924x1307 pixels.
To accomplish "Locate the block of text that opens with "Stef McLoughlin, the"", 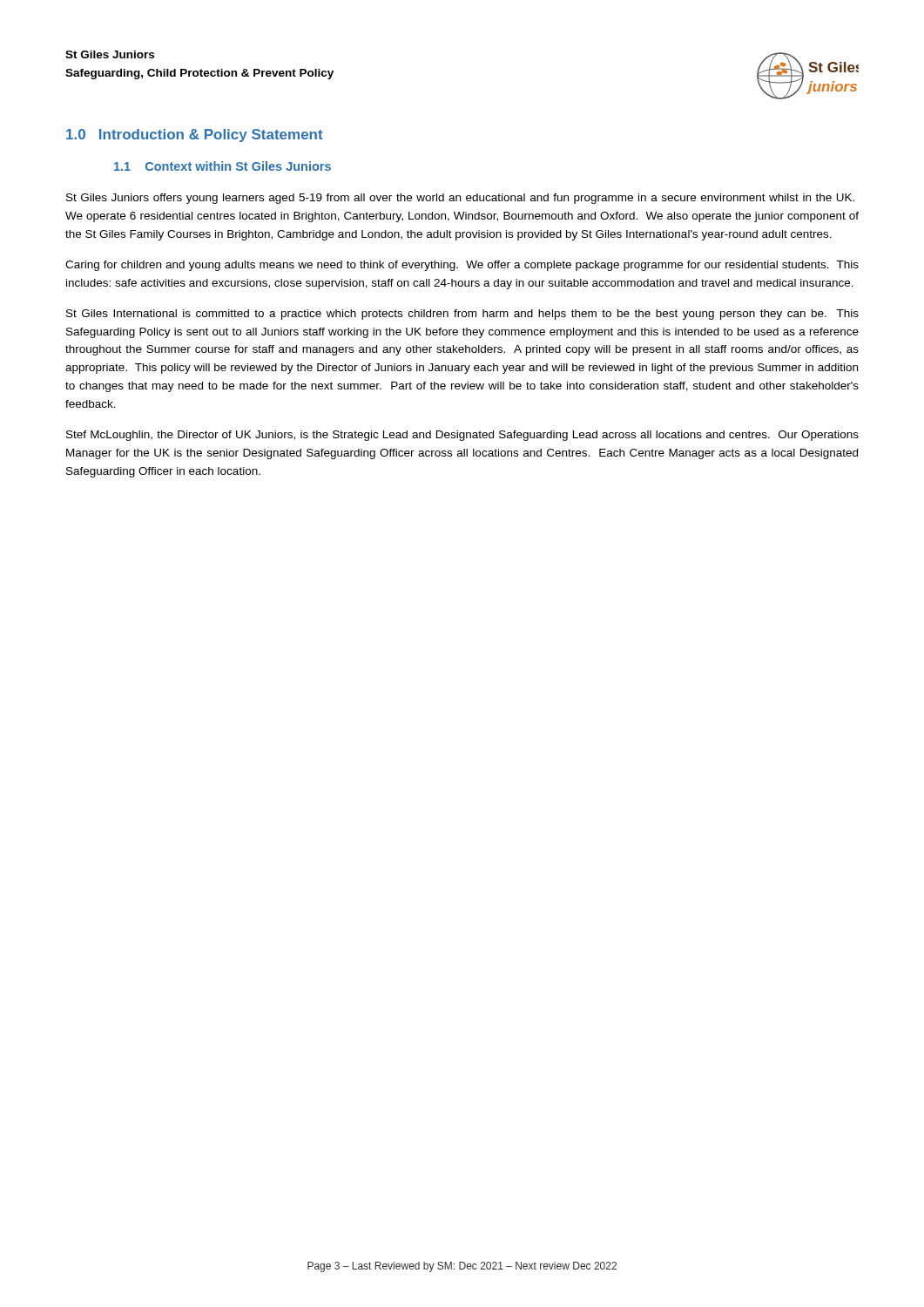I will click(462, 453).
